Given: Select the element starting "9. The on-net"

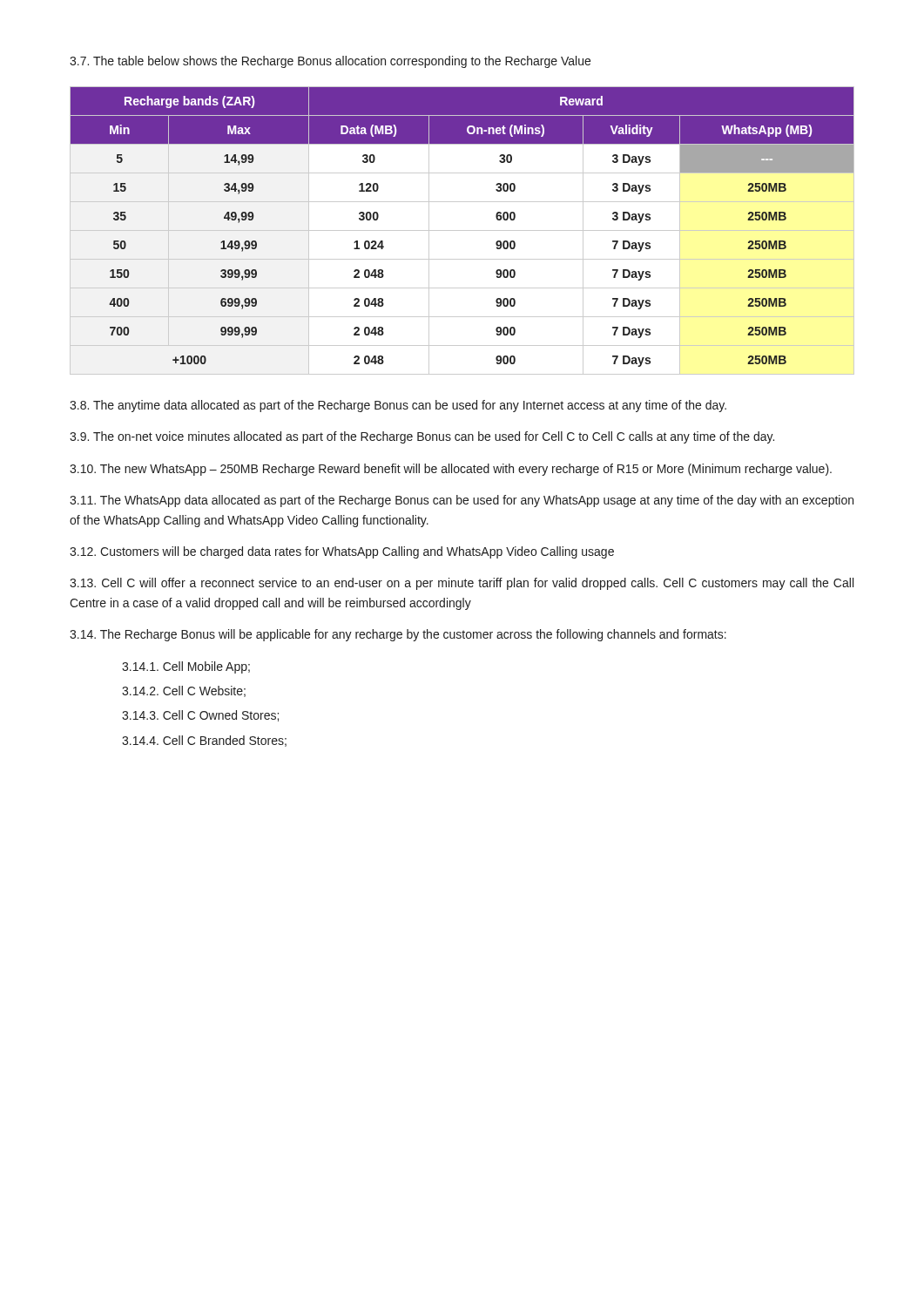Looking at the screenshot, I should click(x=423, y=437).
